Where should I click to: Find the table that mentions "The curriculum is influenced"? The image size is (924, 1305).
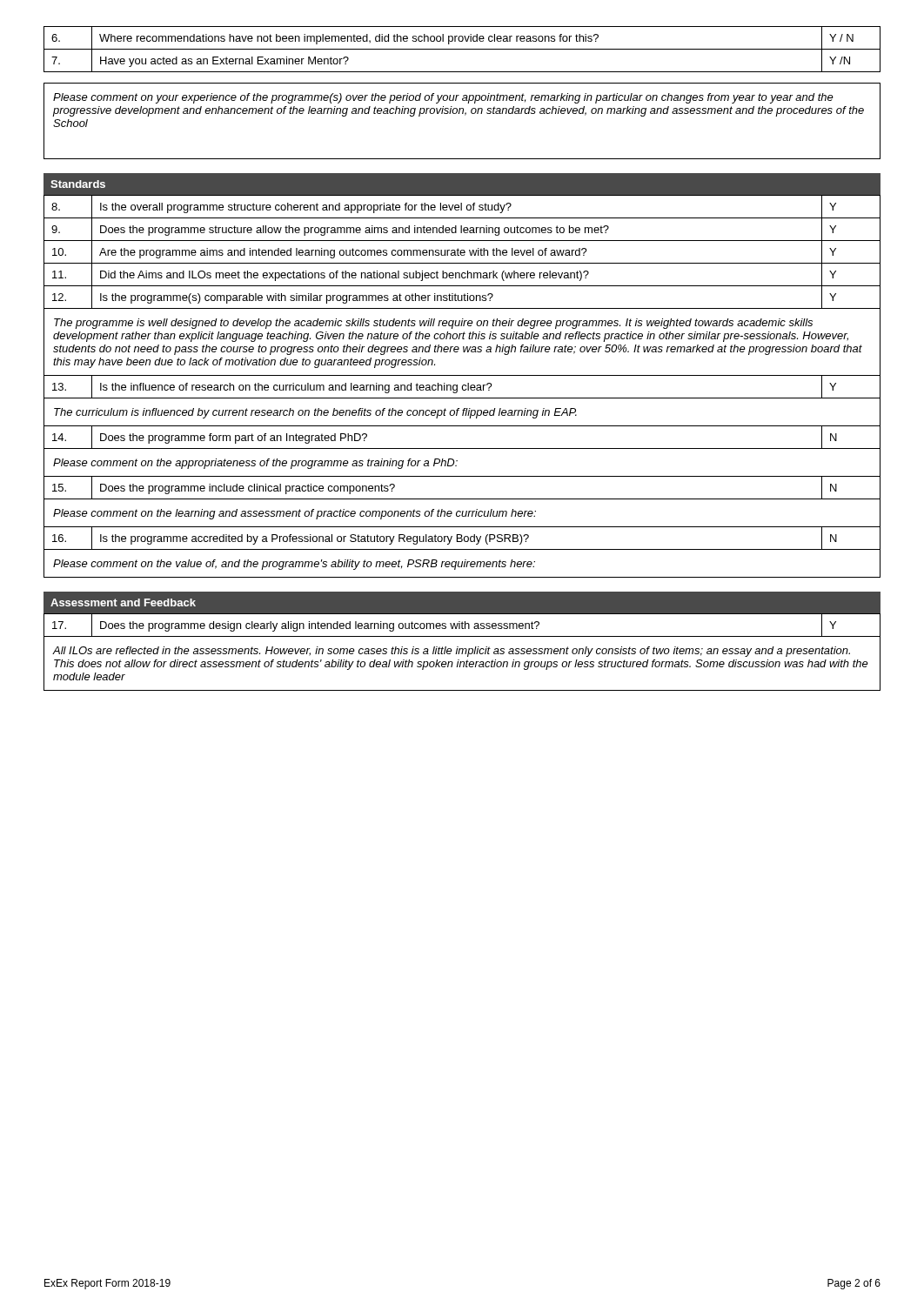point(462,386)
